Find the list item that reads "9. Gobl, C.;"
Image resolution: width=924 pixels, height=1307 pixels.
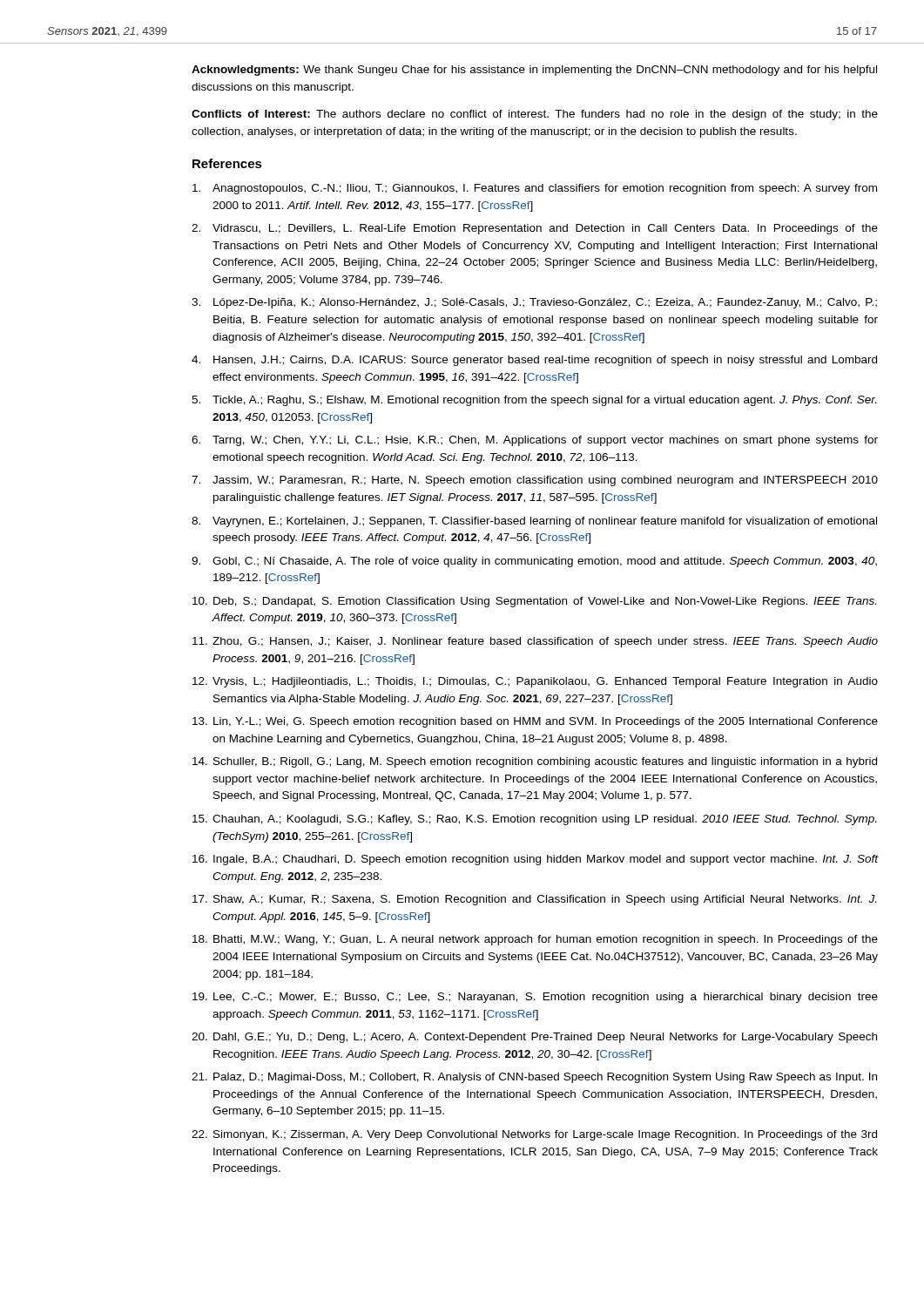click(x=535, y=569)
